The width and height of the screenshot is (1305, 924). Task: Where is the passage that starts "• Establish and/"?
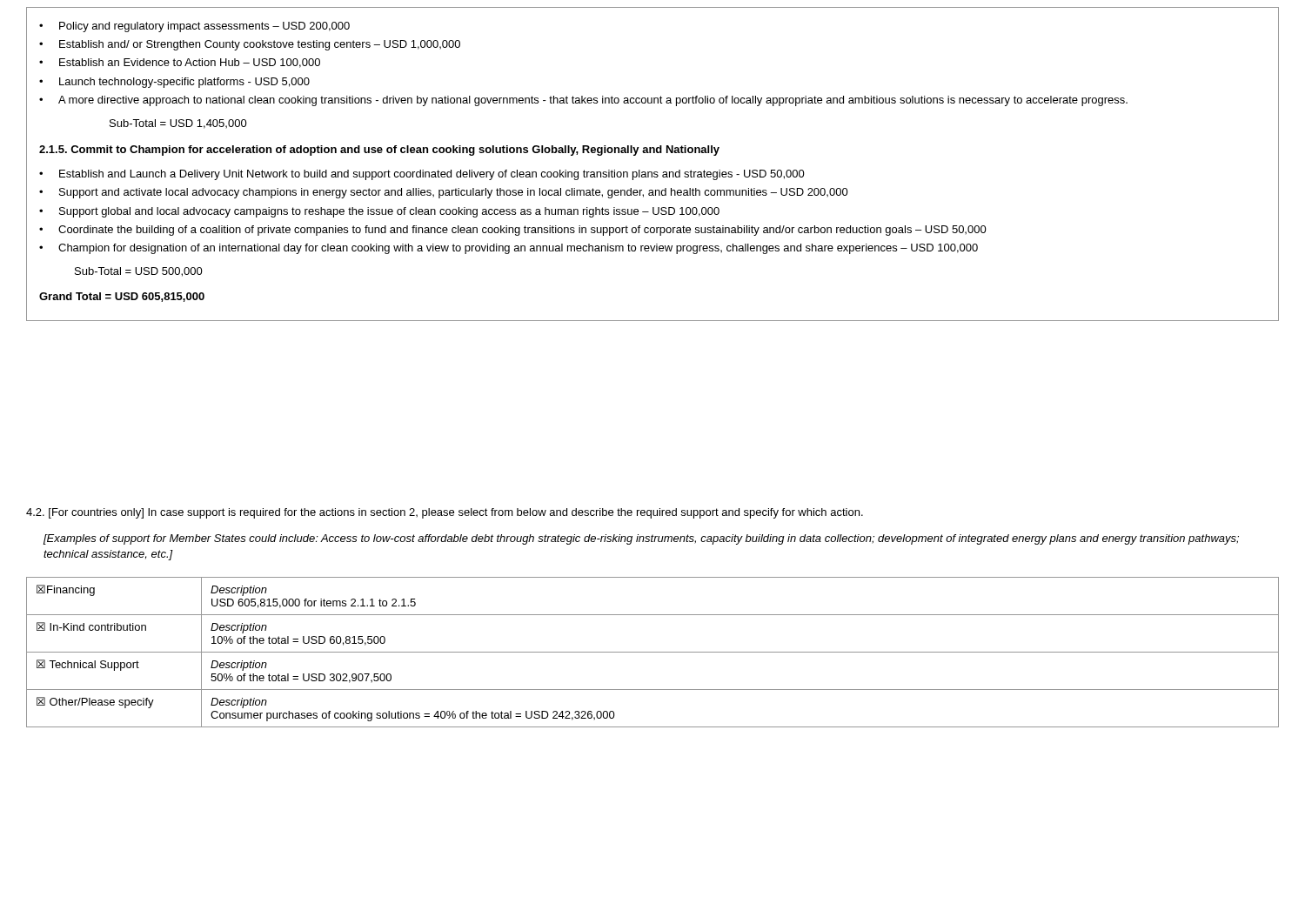[250, 45]
